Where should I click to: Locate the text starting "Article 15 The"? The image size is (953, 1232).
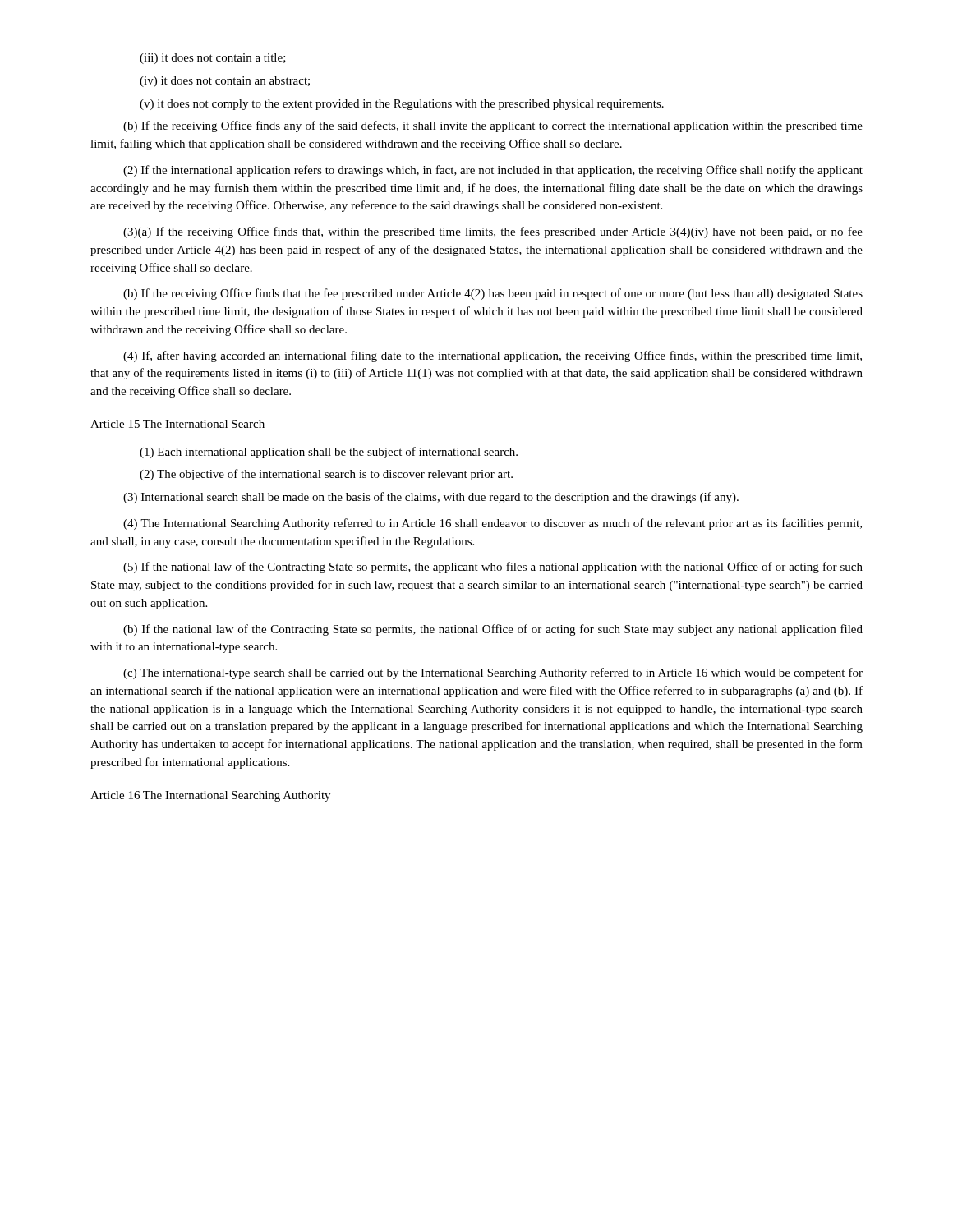coord(177,424)
